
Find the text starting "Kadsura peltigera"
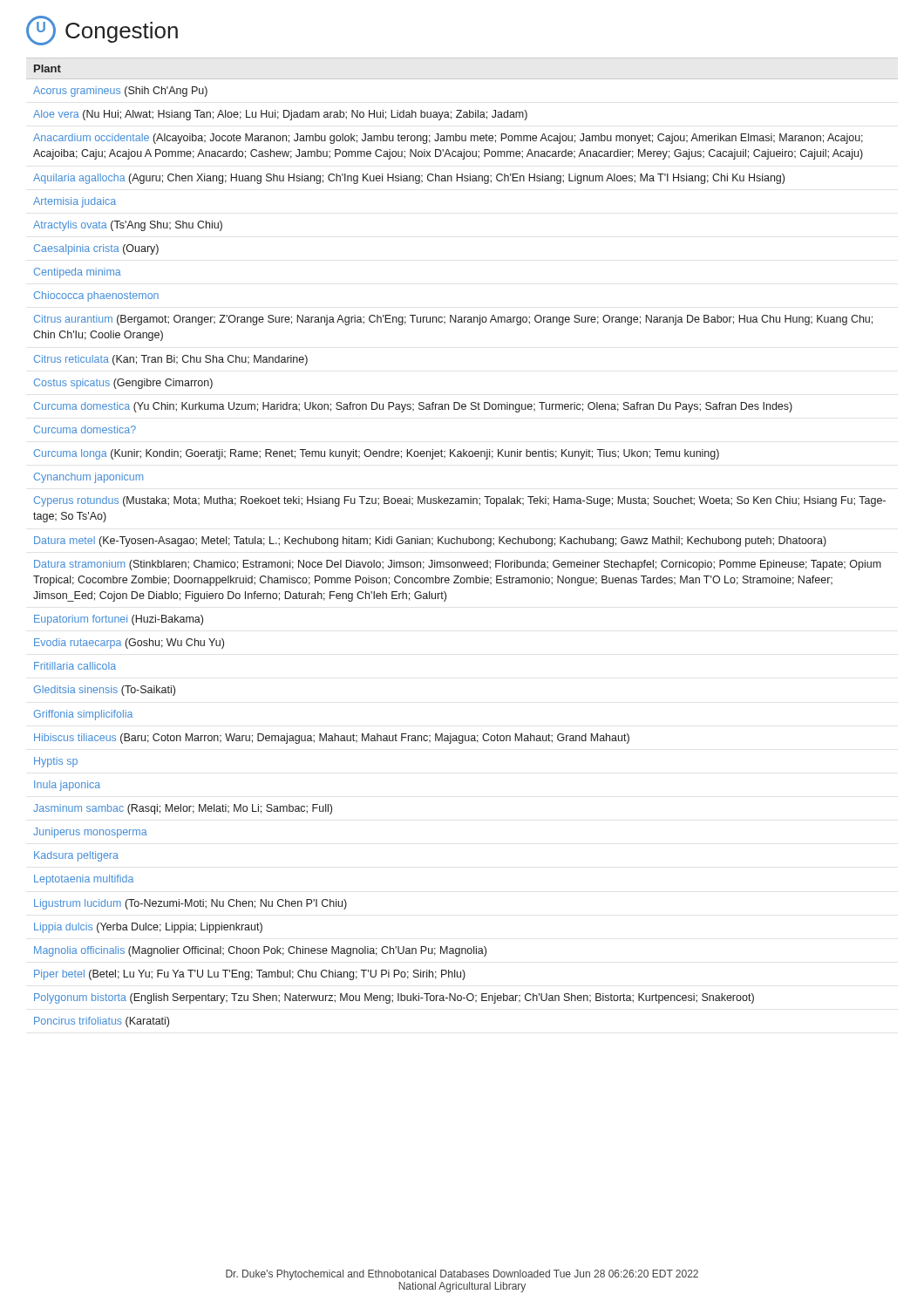(x=76, y=856)
